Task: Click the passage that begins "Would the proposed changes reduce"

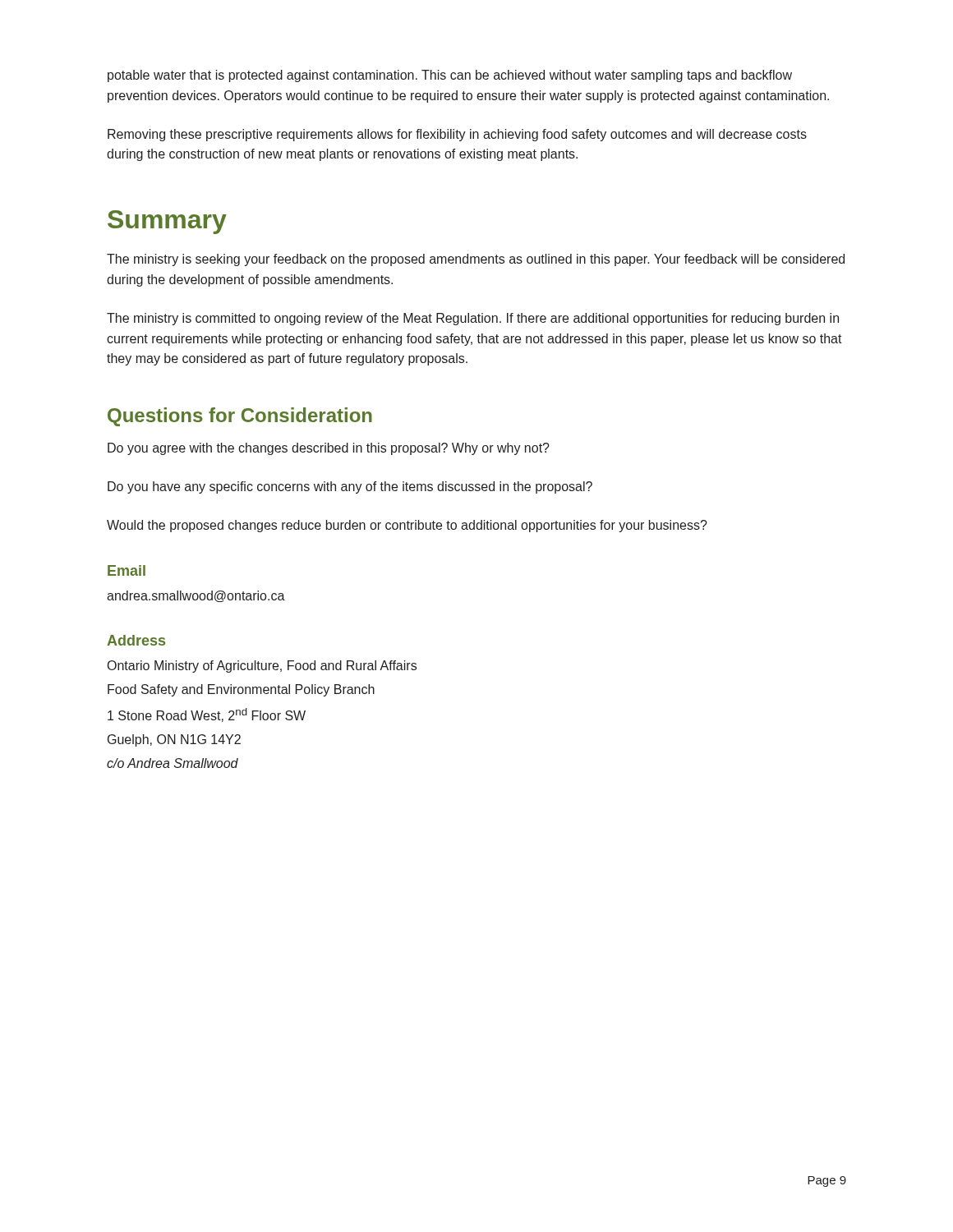Action: pyautogui.click(x=407, y=525)
